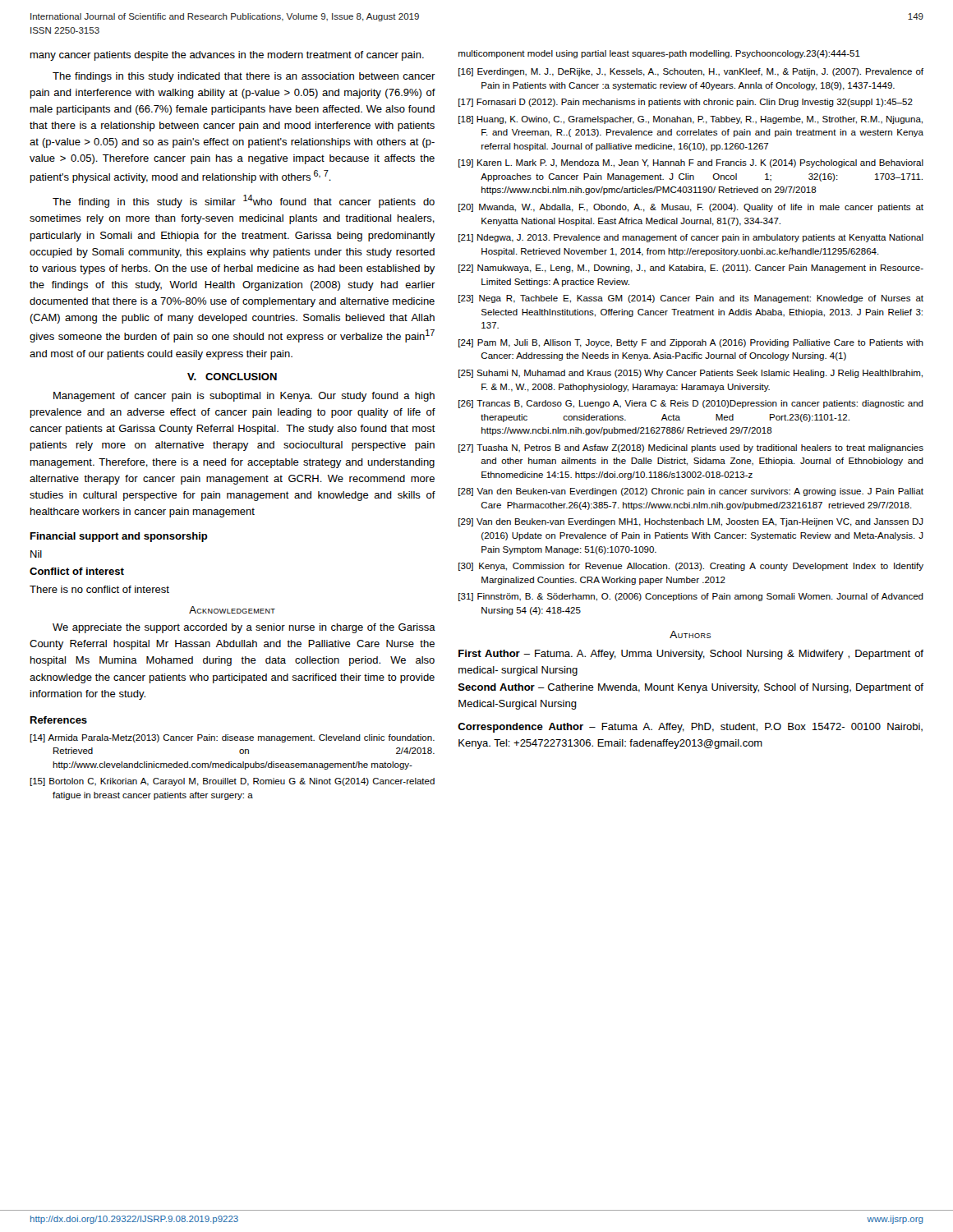Where is the passage that starts "[20] Mwanda, W., Abdalla, F.,"?
The image size is (953, 1232).
691,214
